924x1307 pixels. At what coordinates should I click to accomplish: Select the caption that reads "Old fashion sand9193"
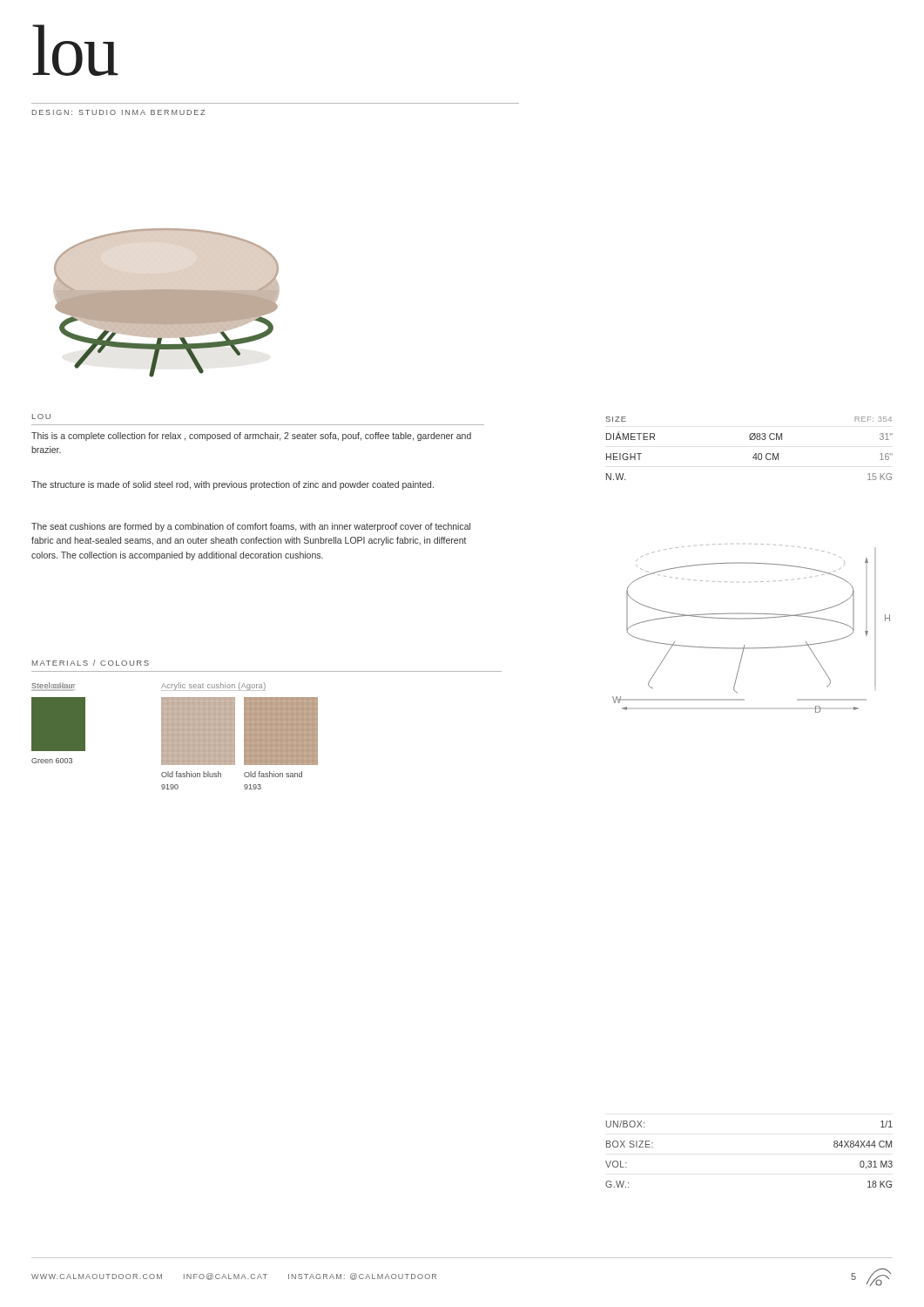click(273, 780)
